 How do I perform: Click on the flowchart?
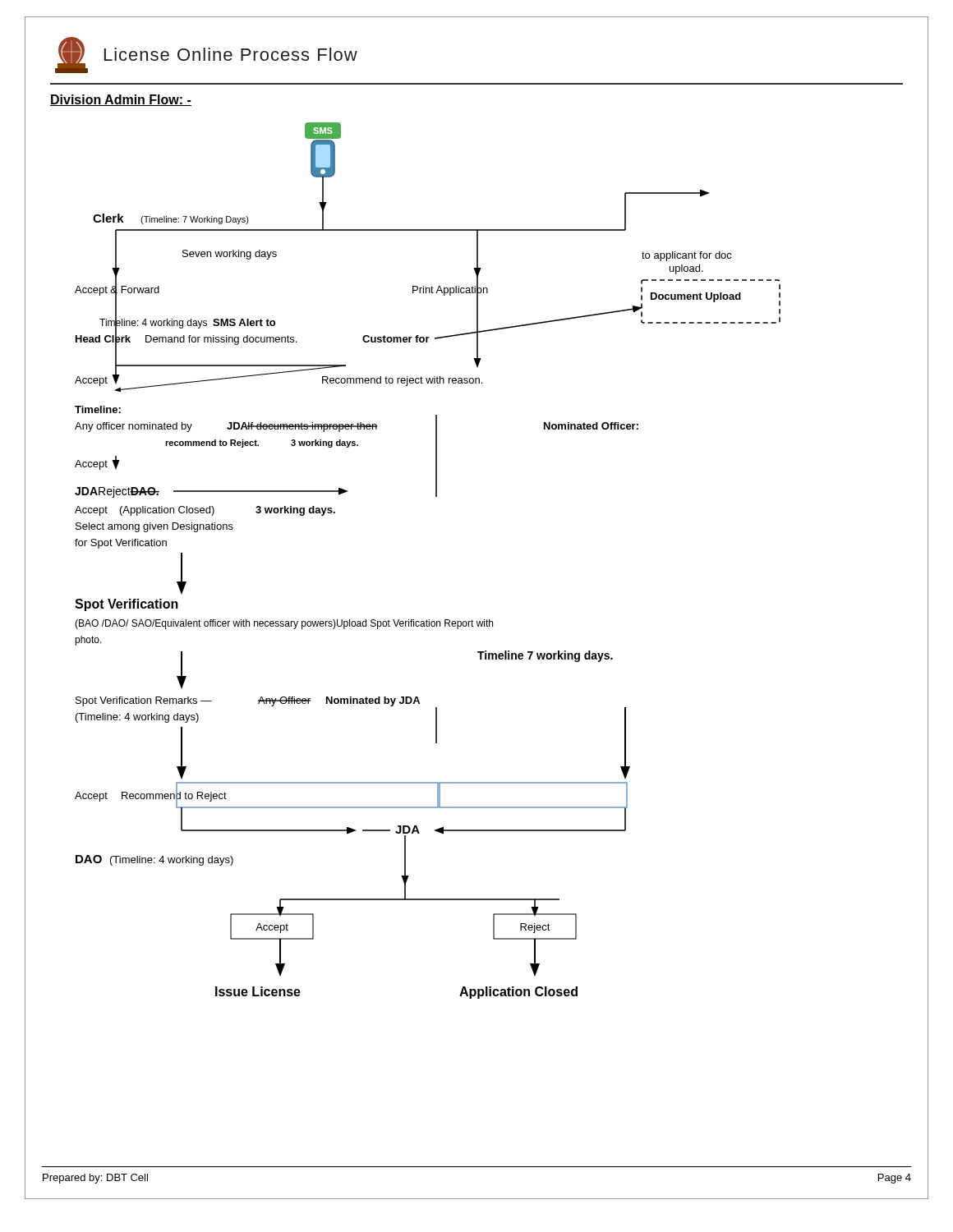[477, 637]
